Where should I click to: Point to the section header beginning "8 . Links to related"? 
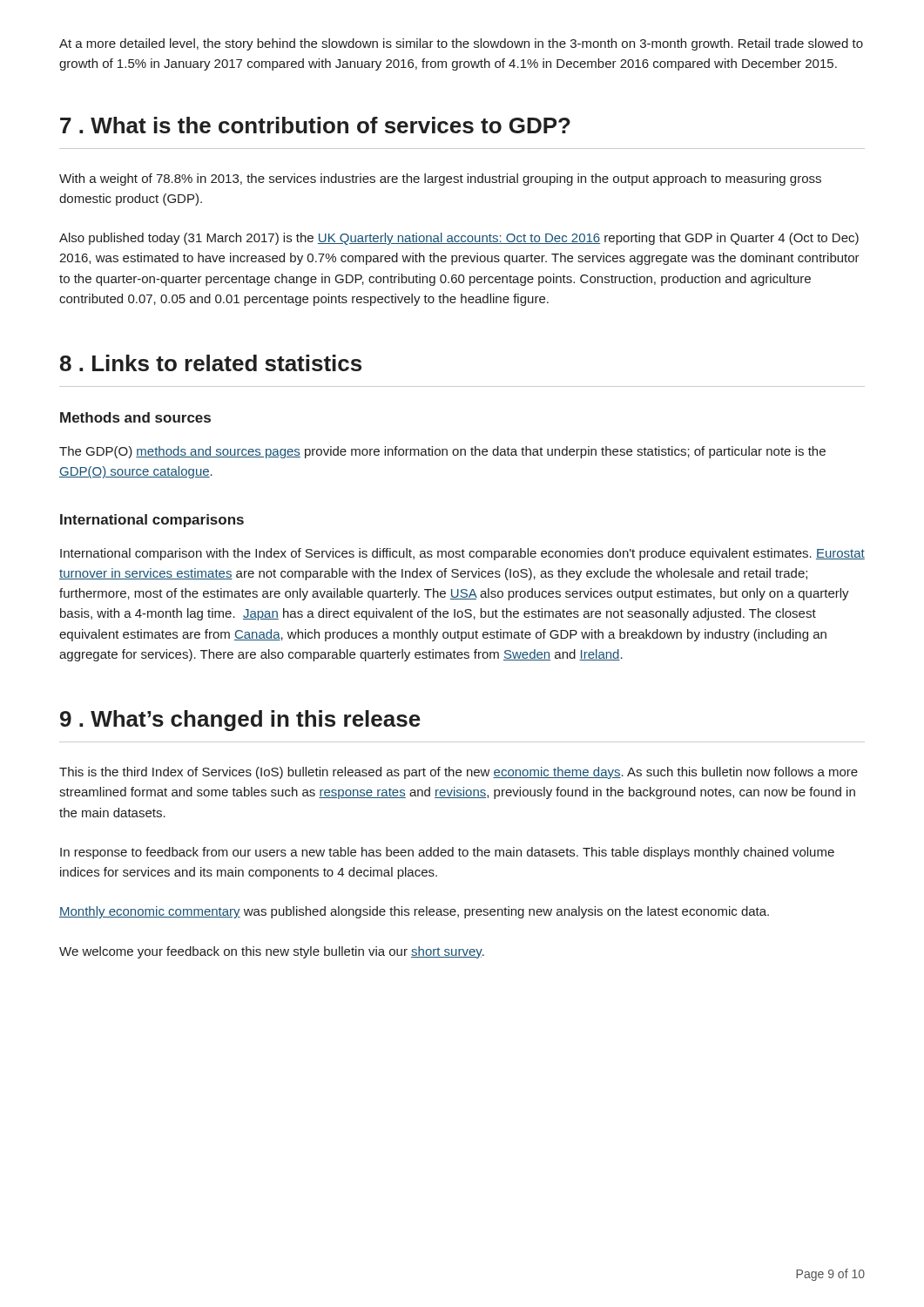[x=211, y=363]
